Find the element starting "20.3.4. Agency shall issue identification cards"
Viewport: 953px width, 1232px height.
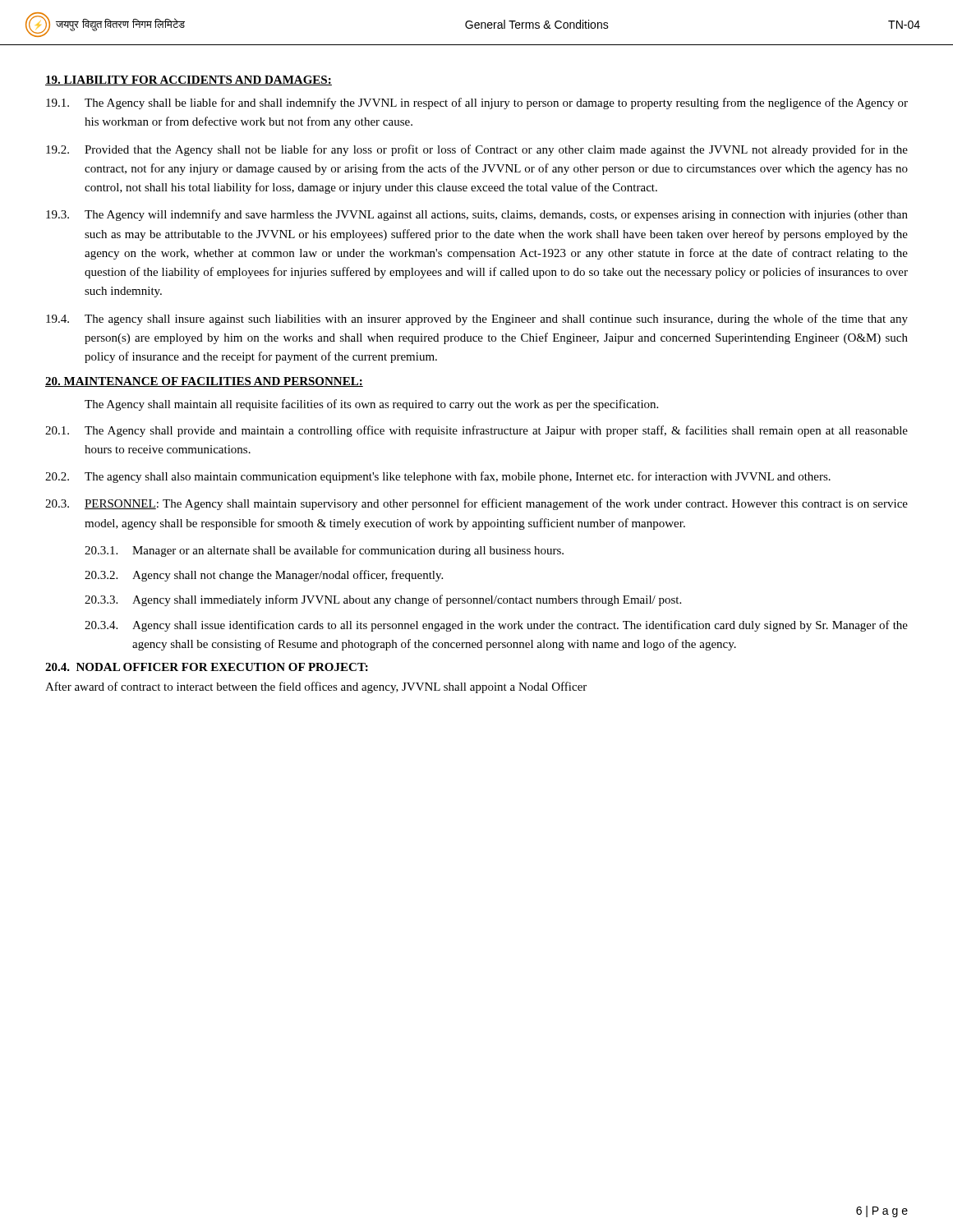496,635
